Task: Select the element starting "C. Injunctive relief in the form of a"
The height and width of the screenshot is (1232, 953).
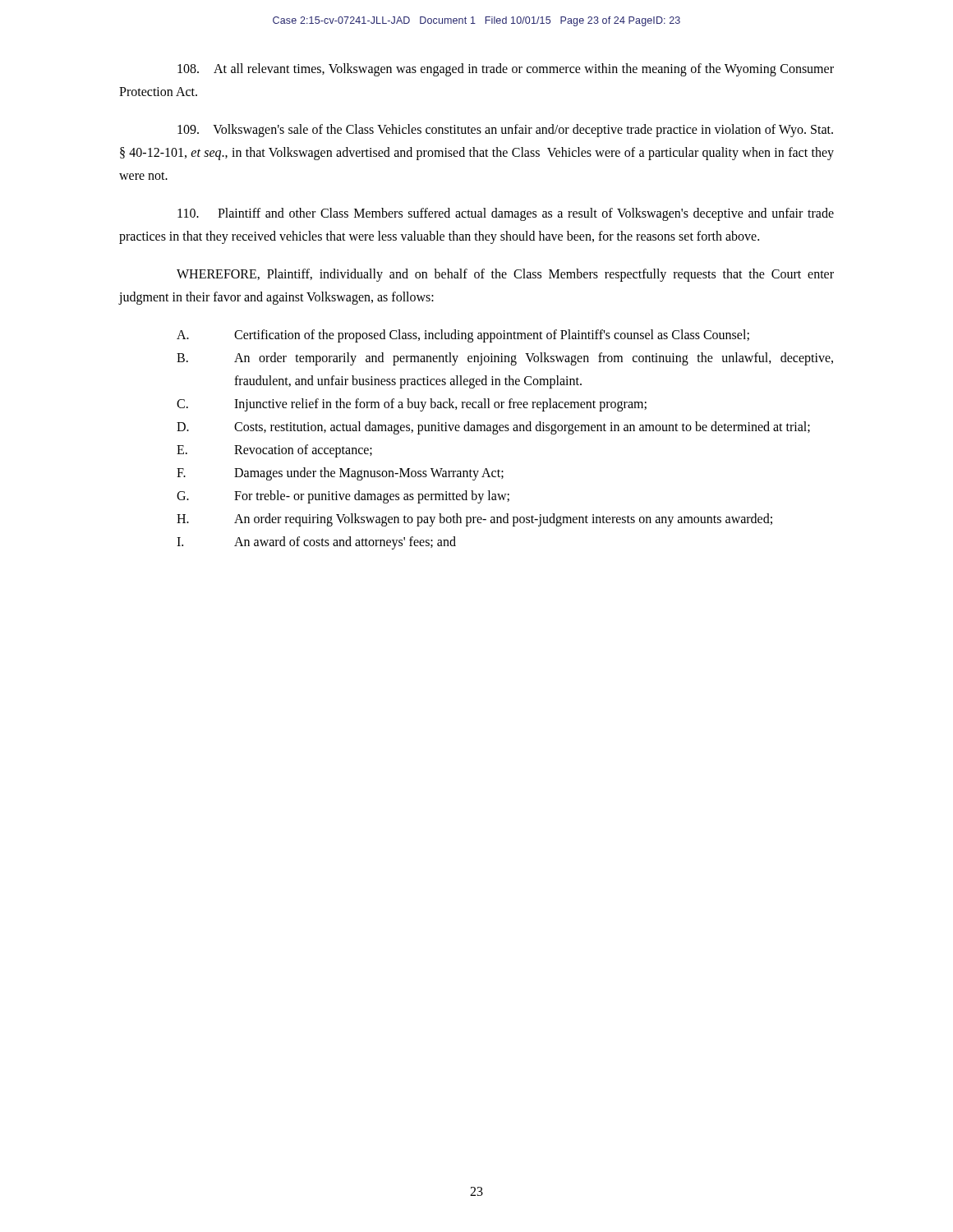Action: [476, 404]
